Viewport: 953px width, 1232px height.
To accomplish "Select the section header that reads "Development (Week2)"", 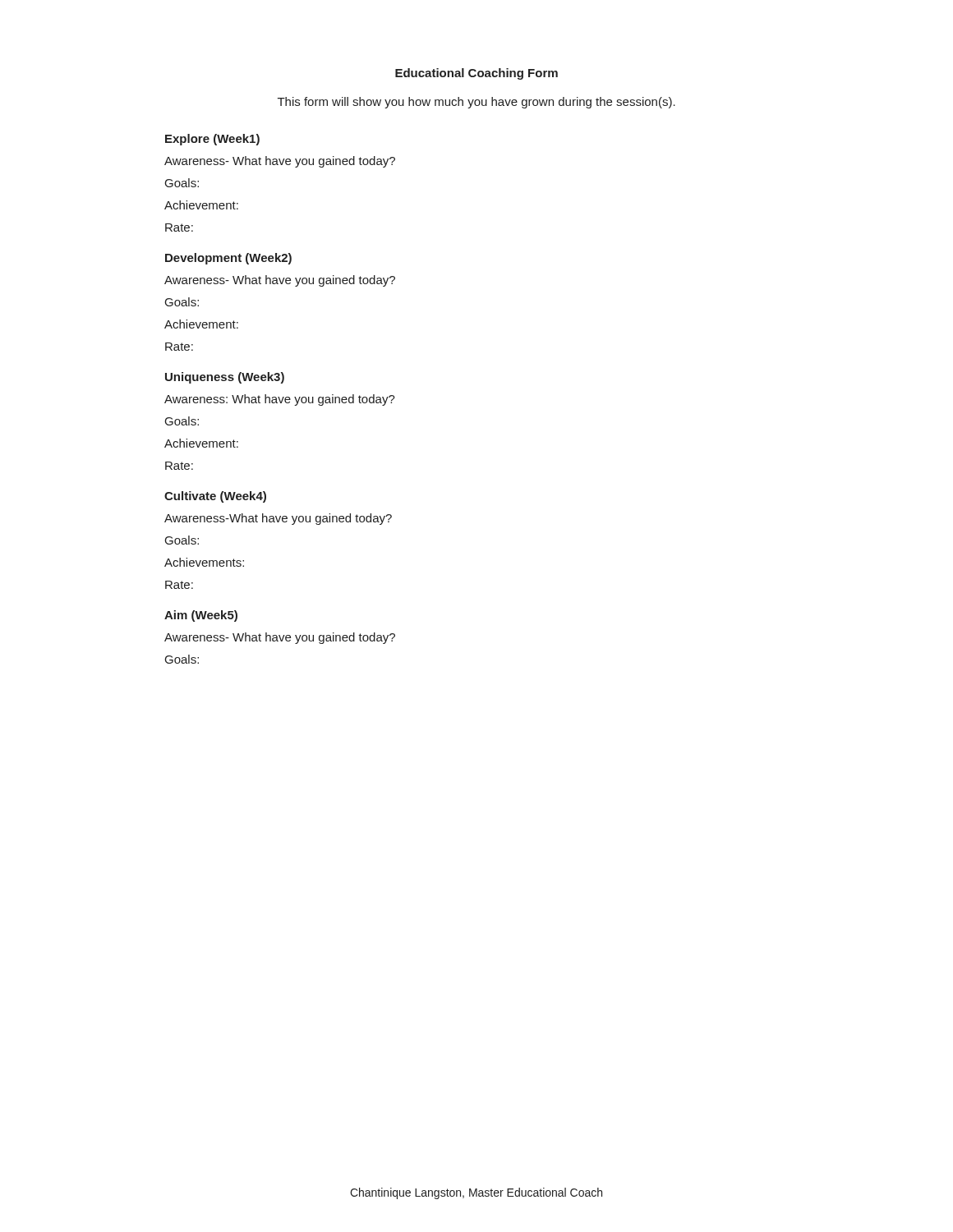I will 228,257.
